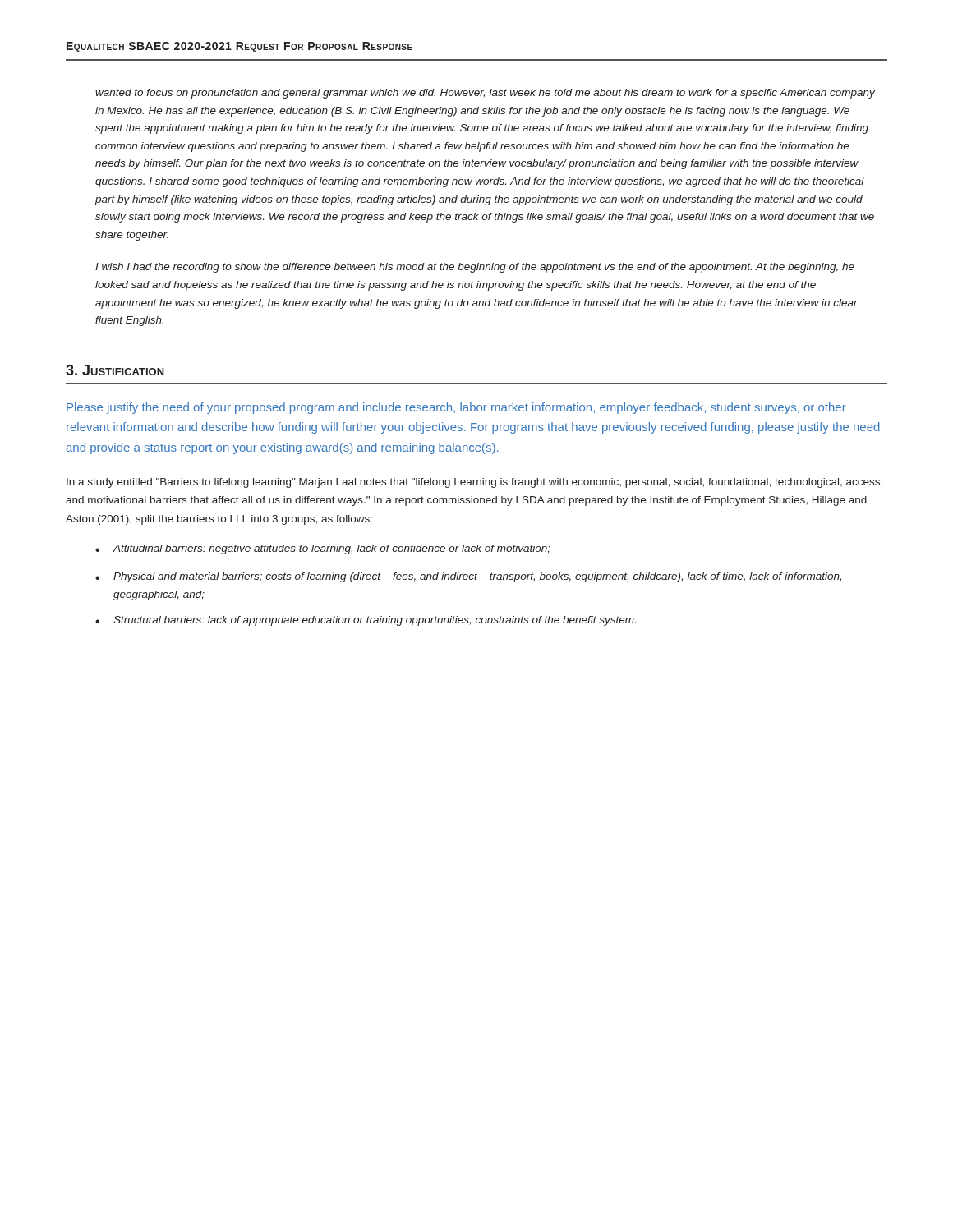This screenshot has width=953, height=1232.
Task: Locate the region starting "wanted to focus on pronunciation and"
Action: (x=485, y=163)
